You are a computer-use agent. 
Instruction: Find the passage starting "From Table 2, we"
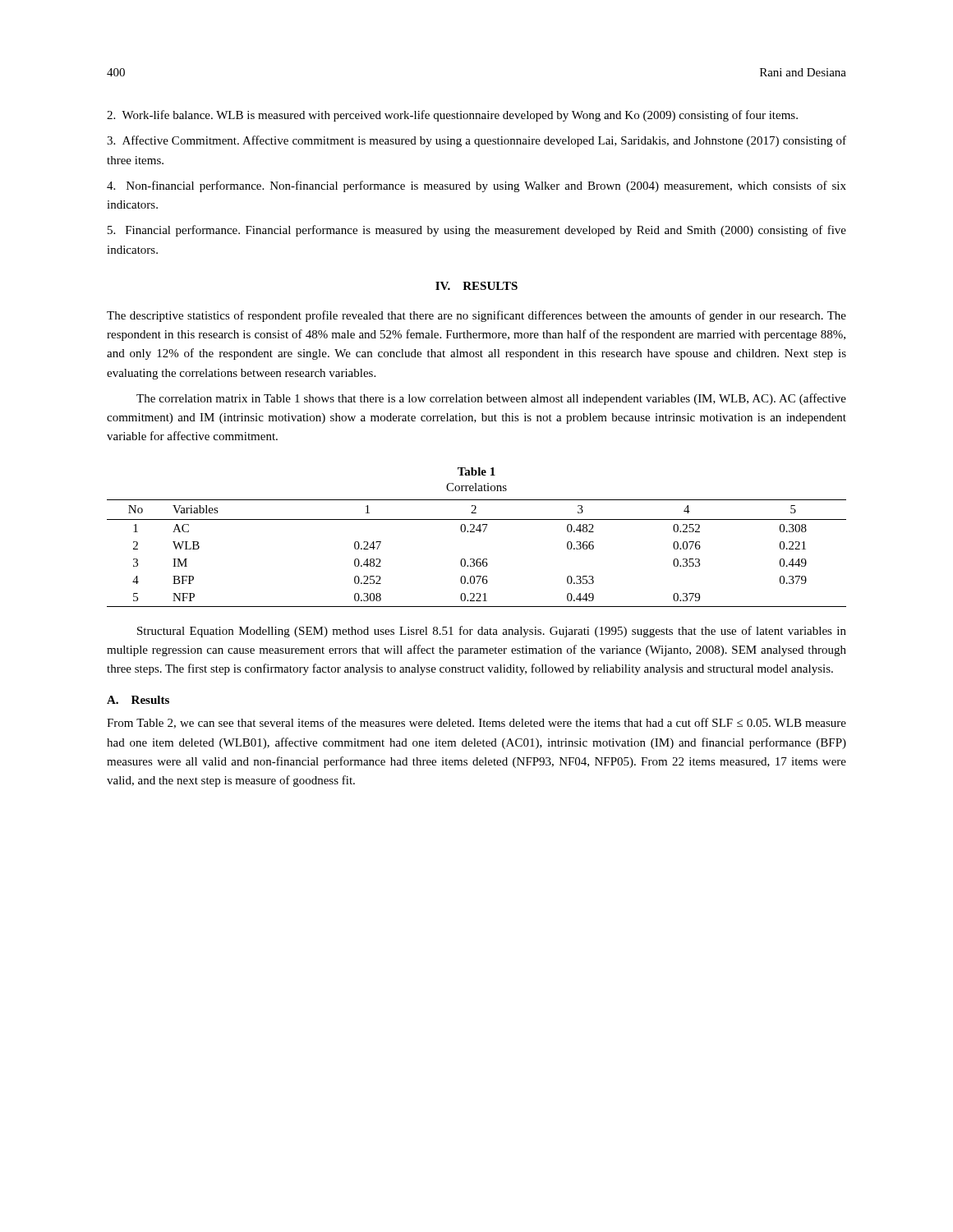coord(476,752)
